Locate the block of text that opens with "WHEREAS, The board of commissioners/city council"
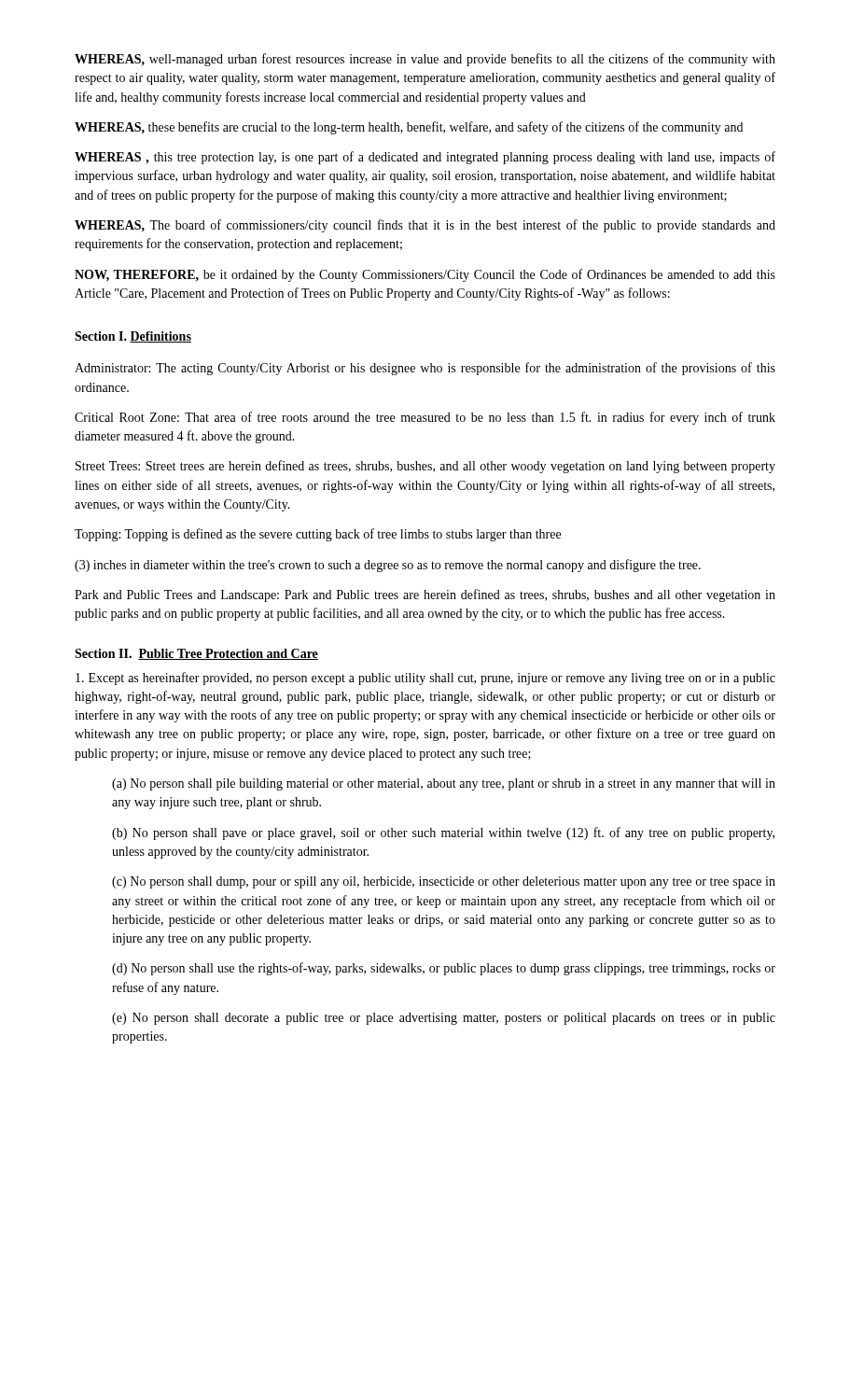The image size is (850, 1400). coord(425,236)
